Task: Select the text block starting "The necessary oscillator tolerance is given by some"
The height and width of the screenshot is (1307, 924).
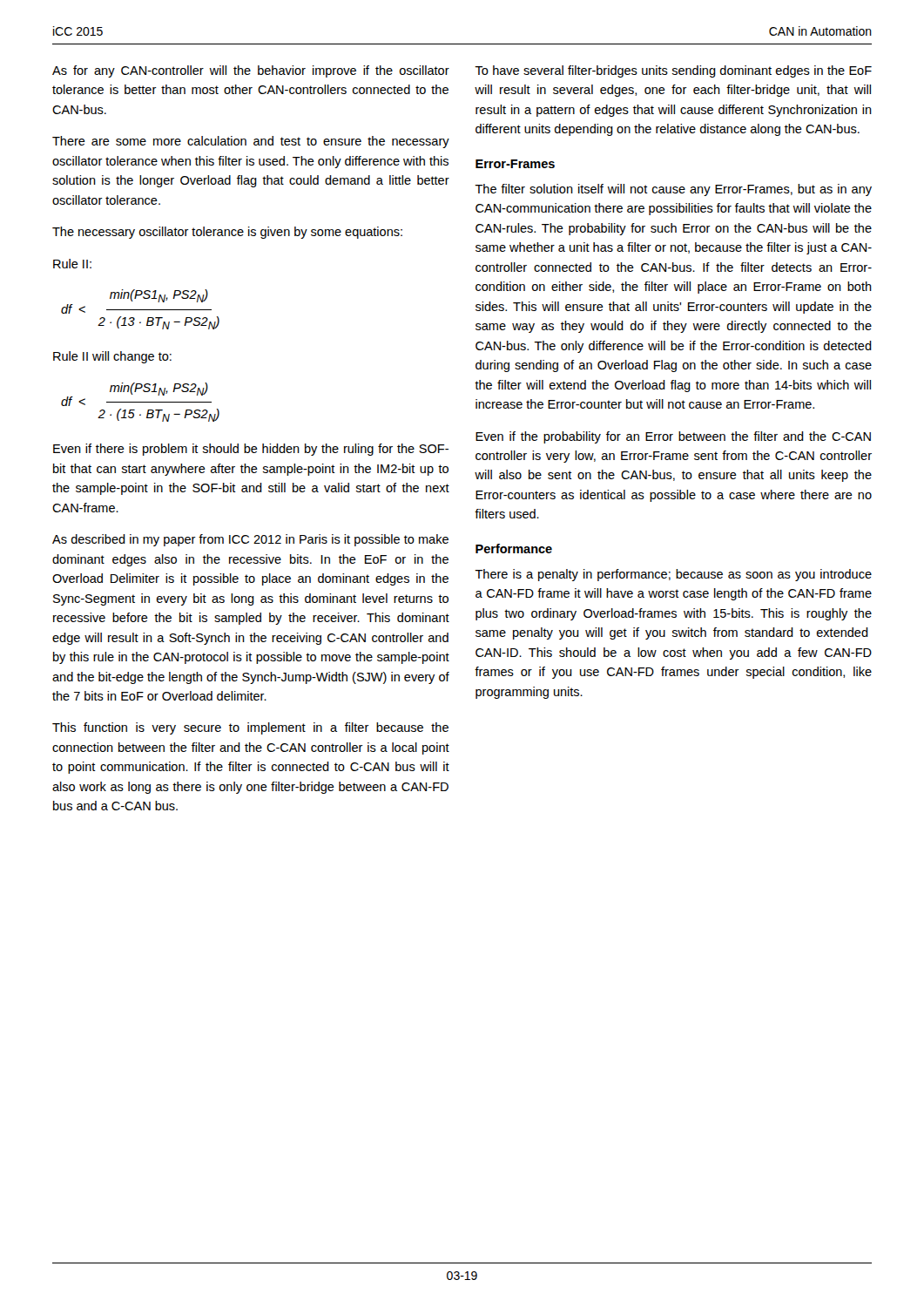Action: click(228, 232)
